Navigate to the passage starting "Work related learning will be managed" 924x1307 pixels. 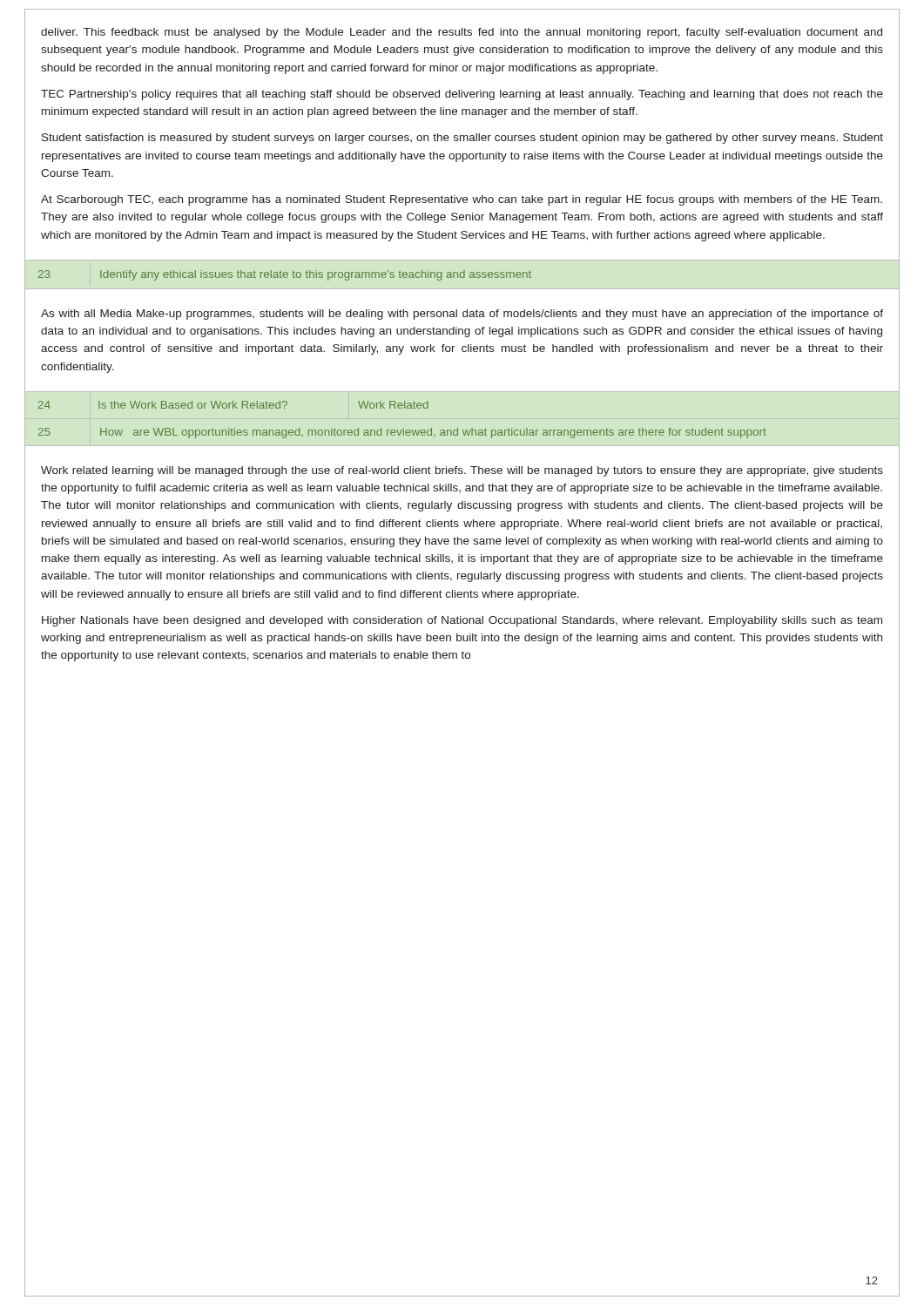(462, 532)
